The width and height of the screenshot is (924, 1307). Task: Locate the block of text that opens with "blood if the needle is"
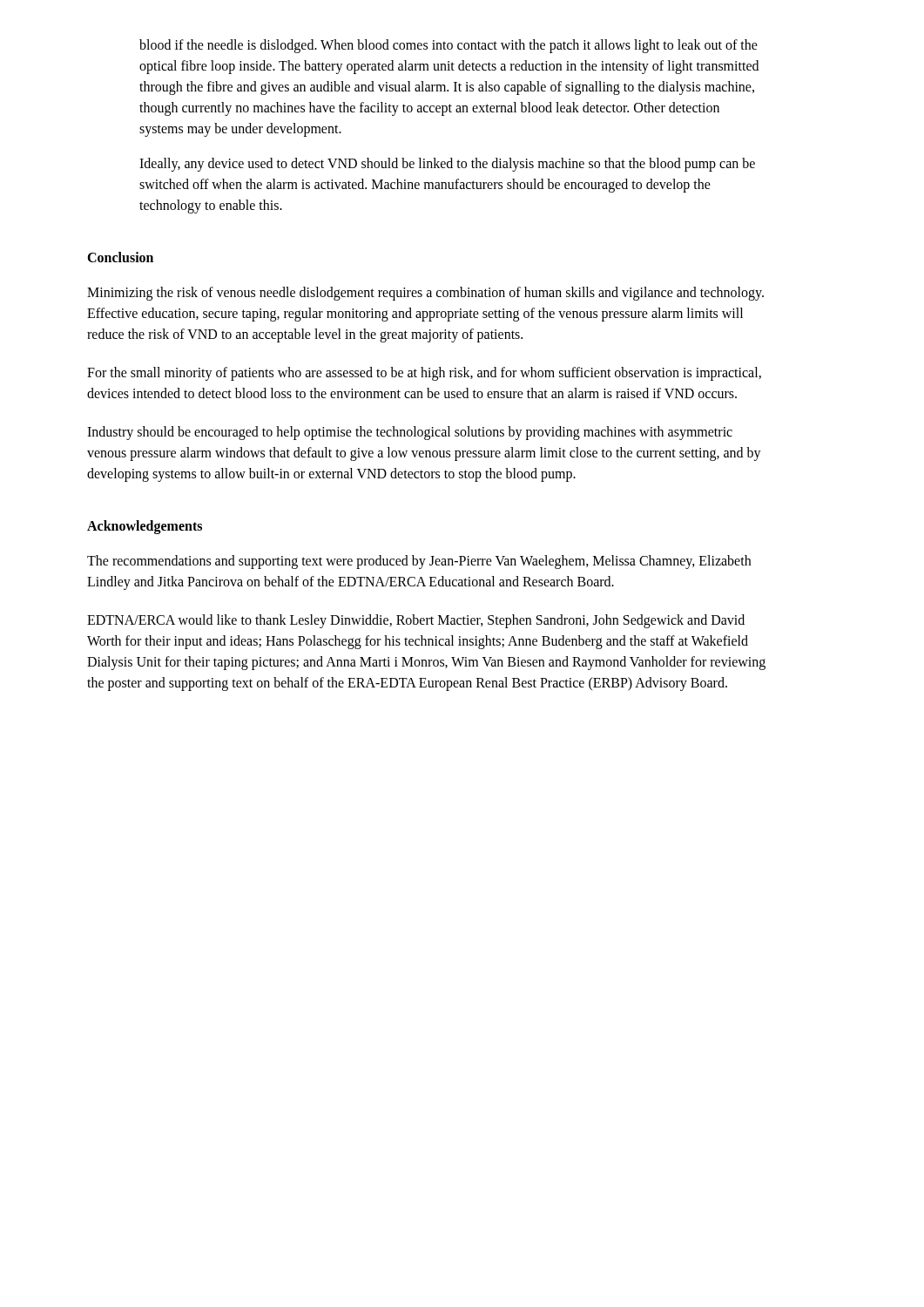pos(453,87)
